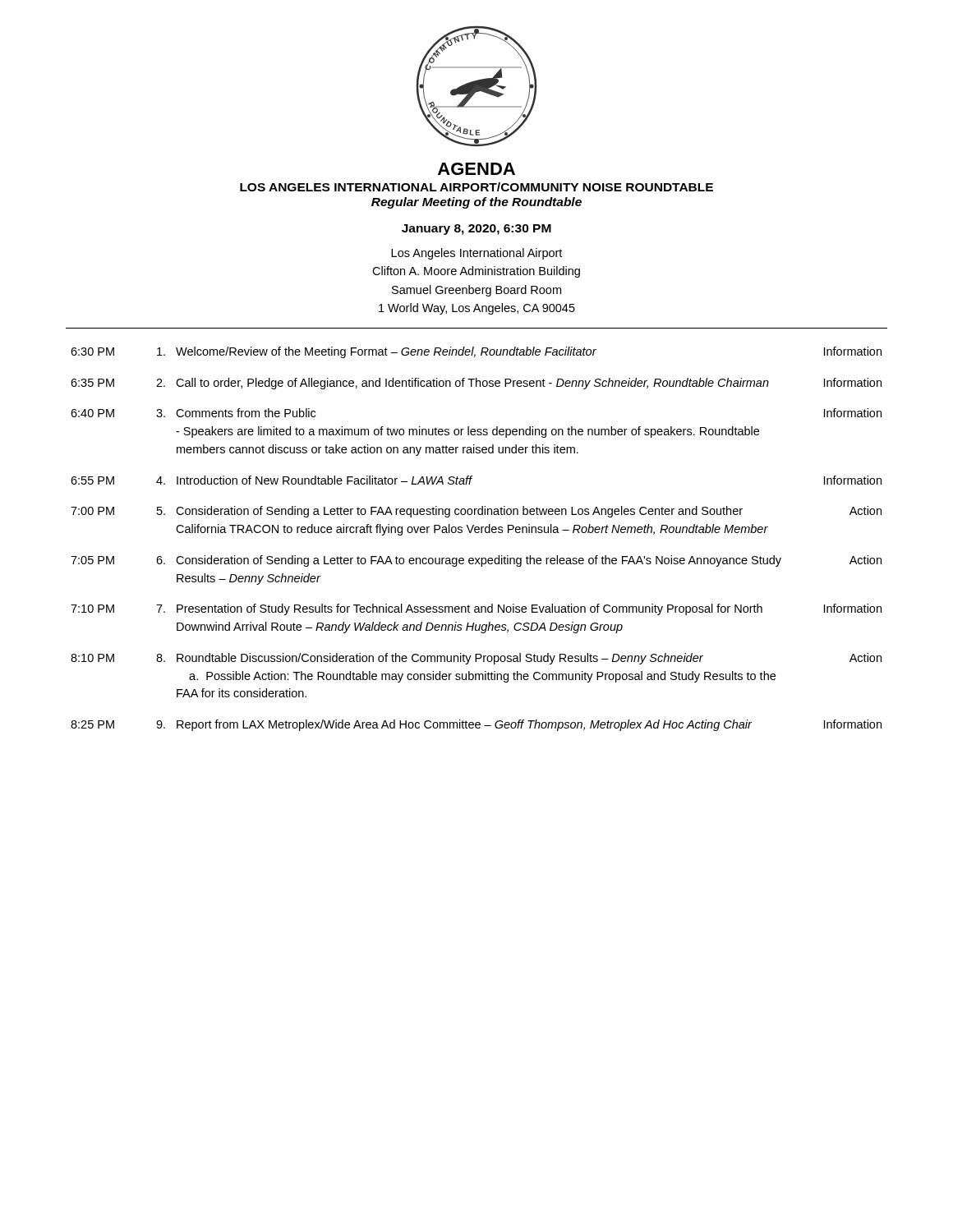
Task: Point to the element starting "6:40 PM"
Action: pyautogui.click(x=93, y=413)
